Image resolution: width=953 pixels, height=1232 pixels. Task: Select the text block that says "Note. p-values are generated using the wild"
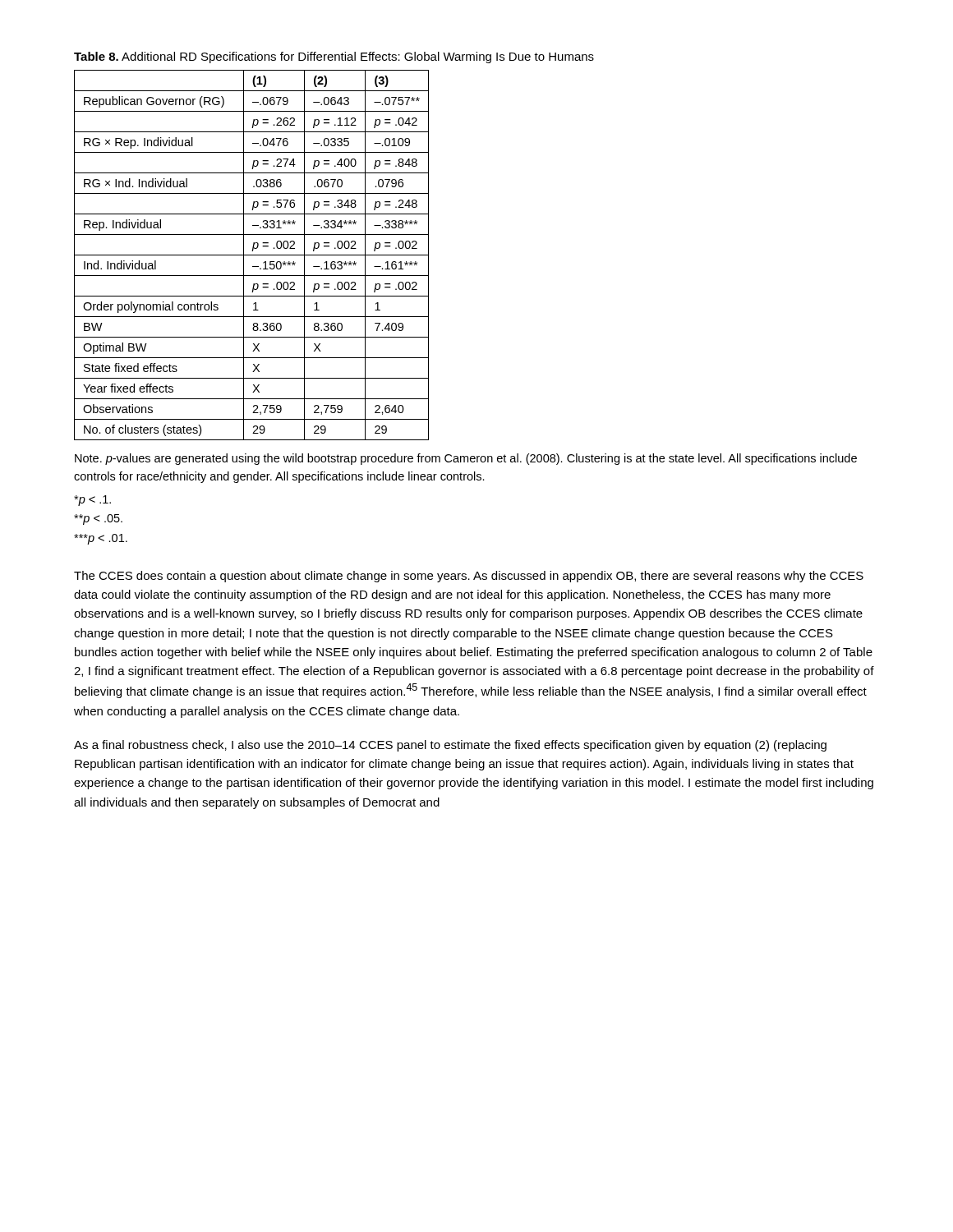tap(466, 467)
